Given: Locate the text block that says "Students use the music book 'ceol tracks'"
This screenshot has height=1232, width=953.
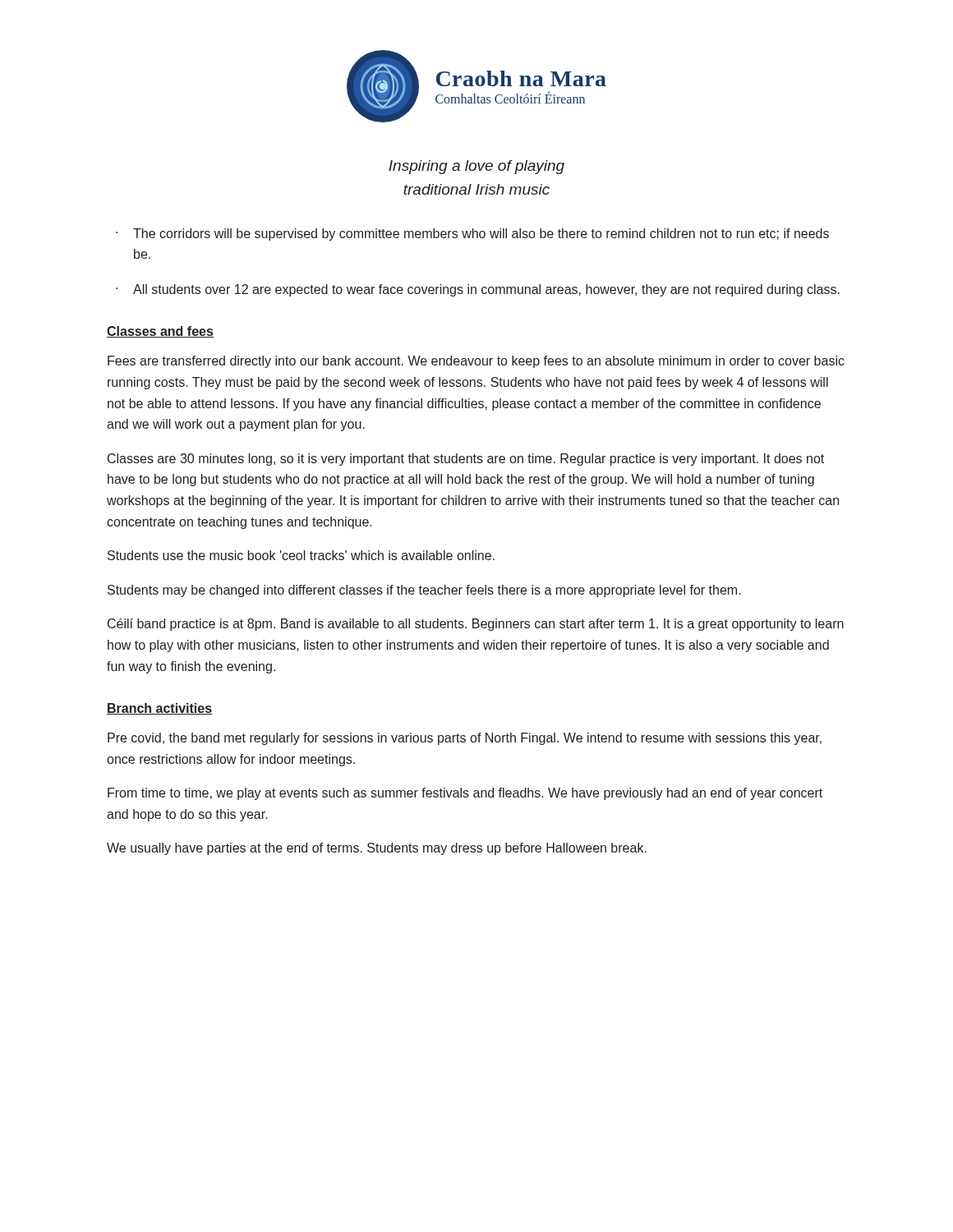Looking at the screenshot, I should [x=301, y=556].
